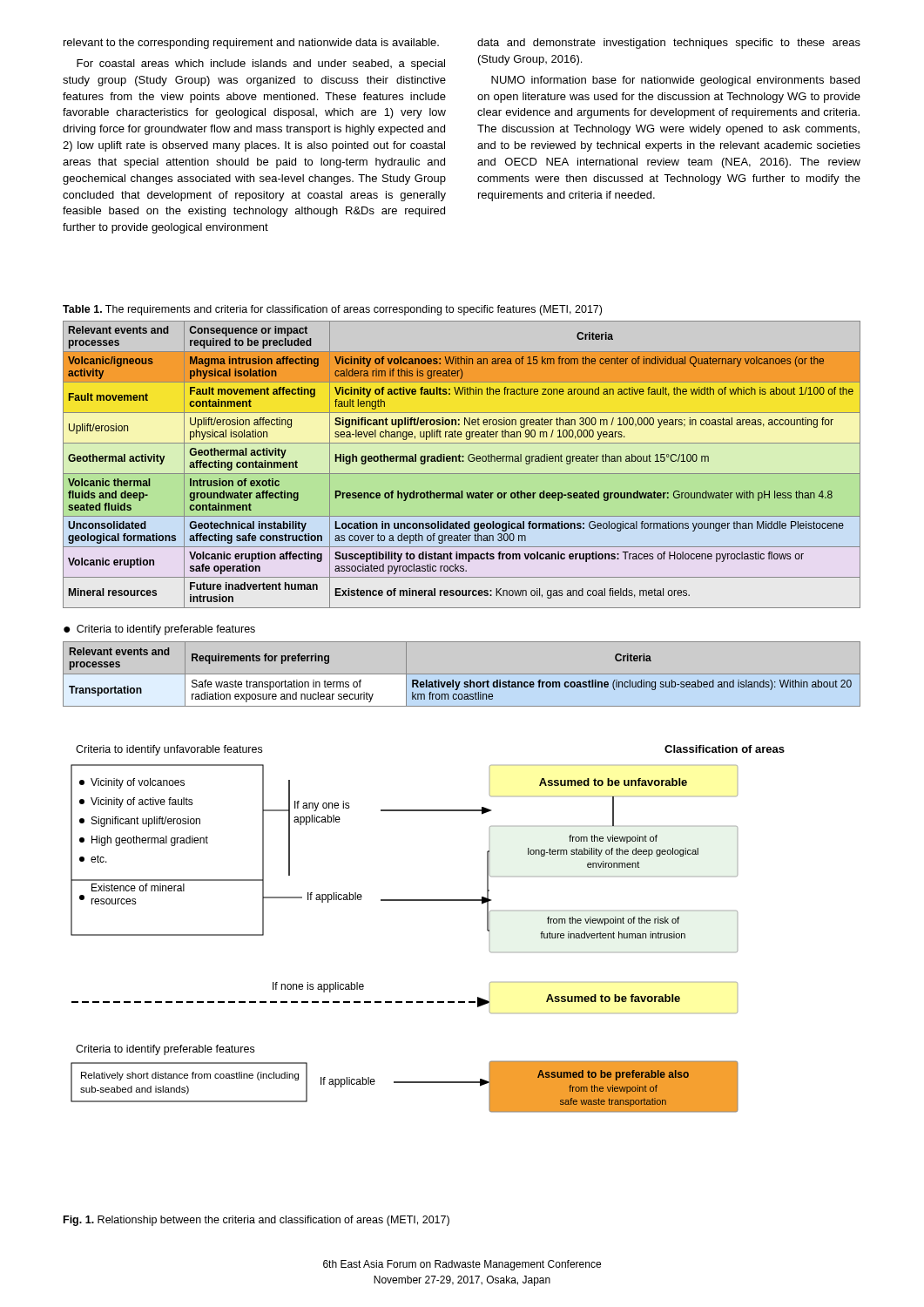
Task: Click on the table containing "Relatively short distance from coastline"
Action: [x=462, y=674]
